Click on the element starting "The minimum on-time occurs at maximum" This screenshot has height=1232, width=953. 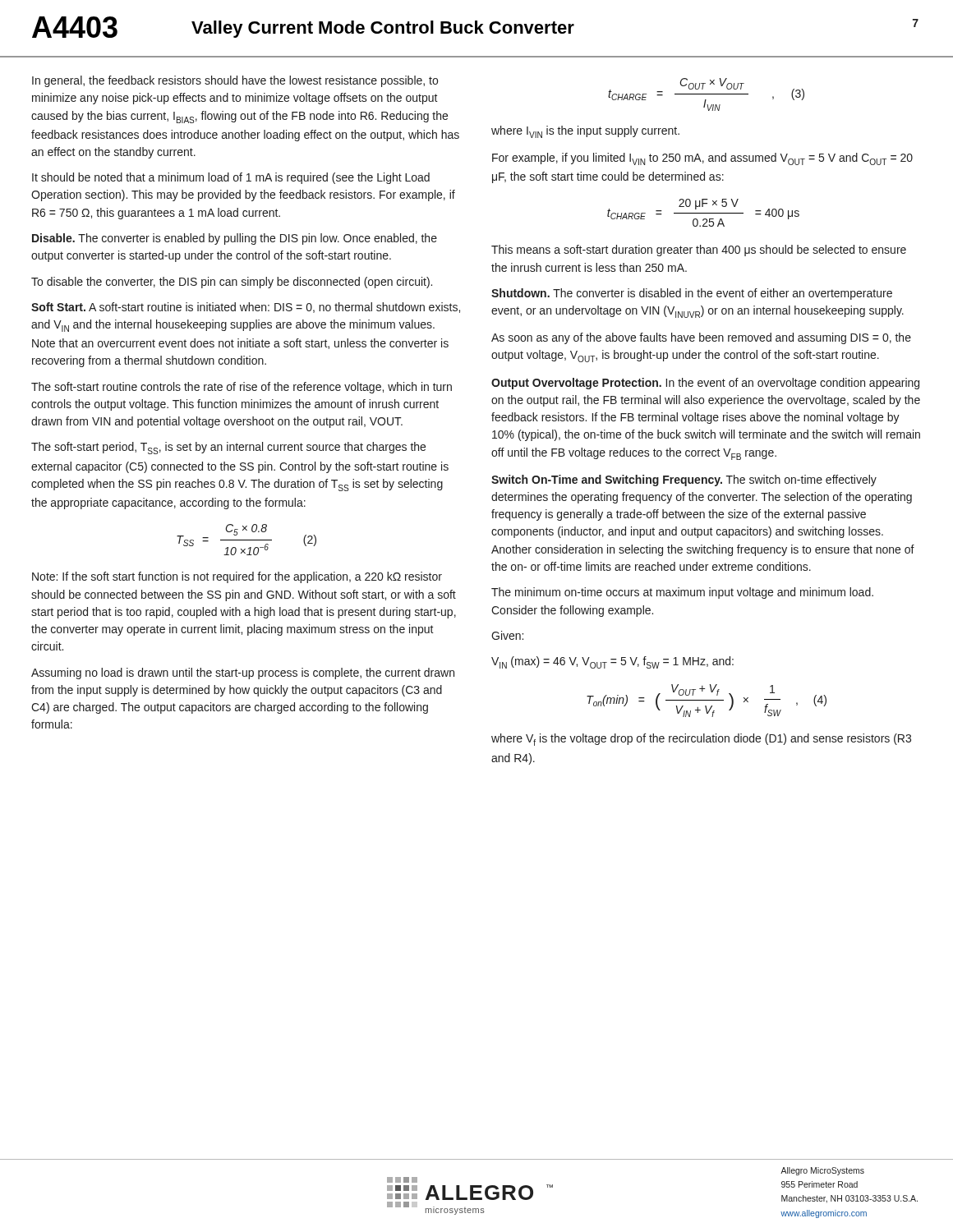click(707, 602)
